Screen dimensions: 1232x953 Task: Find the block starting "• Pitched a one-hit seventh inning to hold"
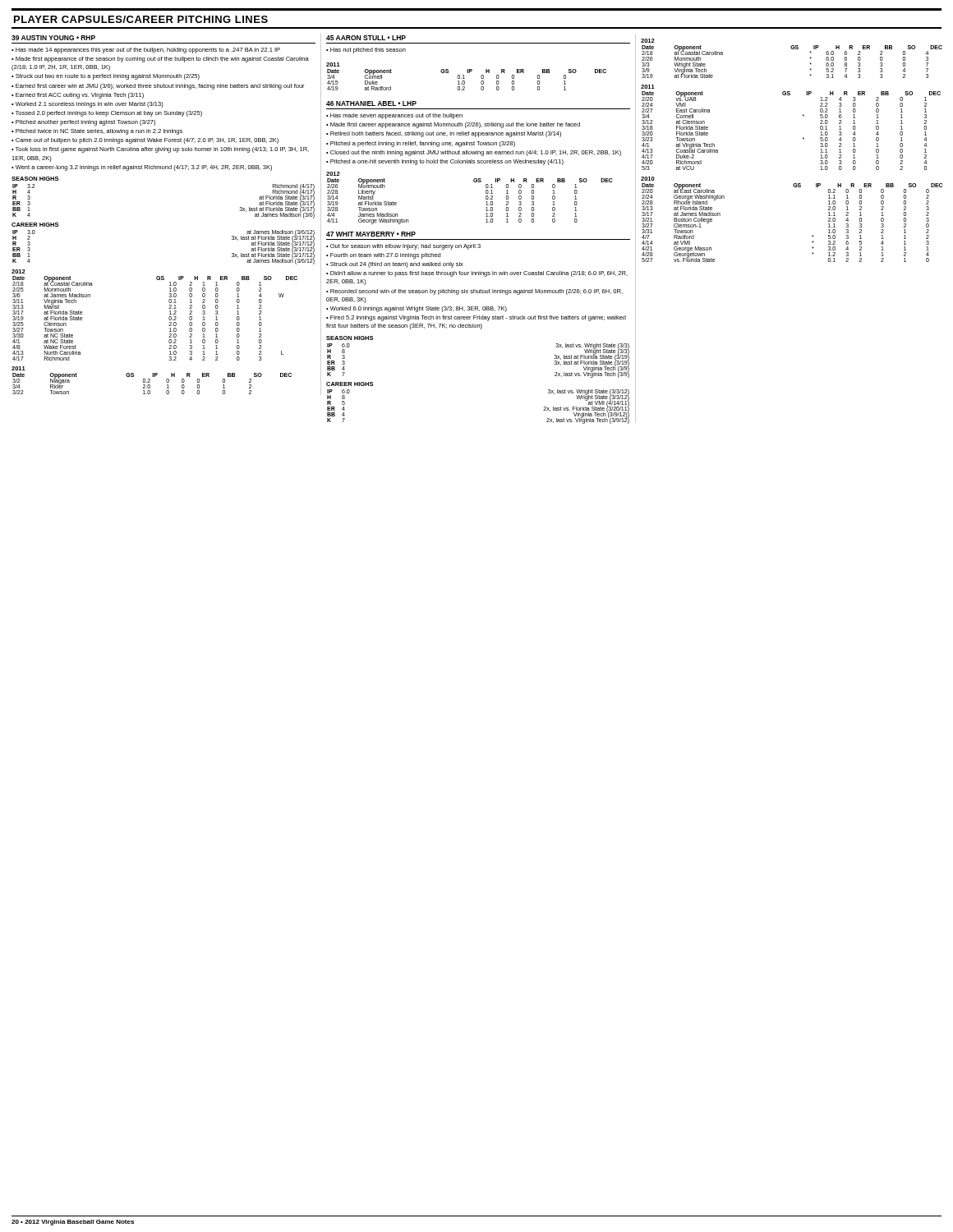pos(445,161)
